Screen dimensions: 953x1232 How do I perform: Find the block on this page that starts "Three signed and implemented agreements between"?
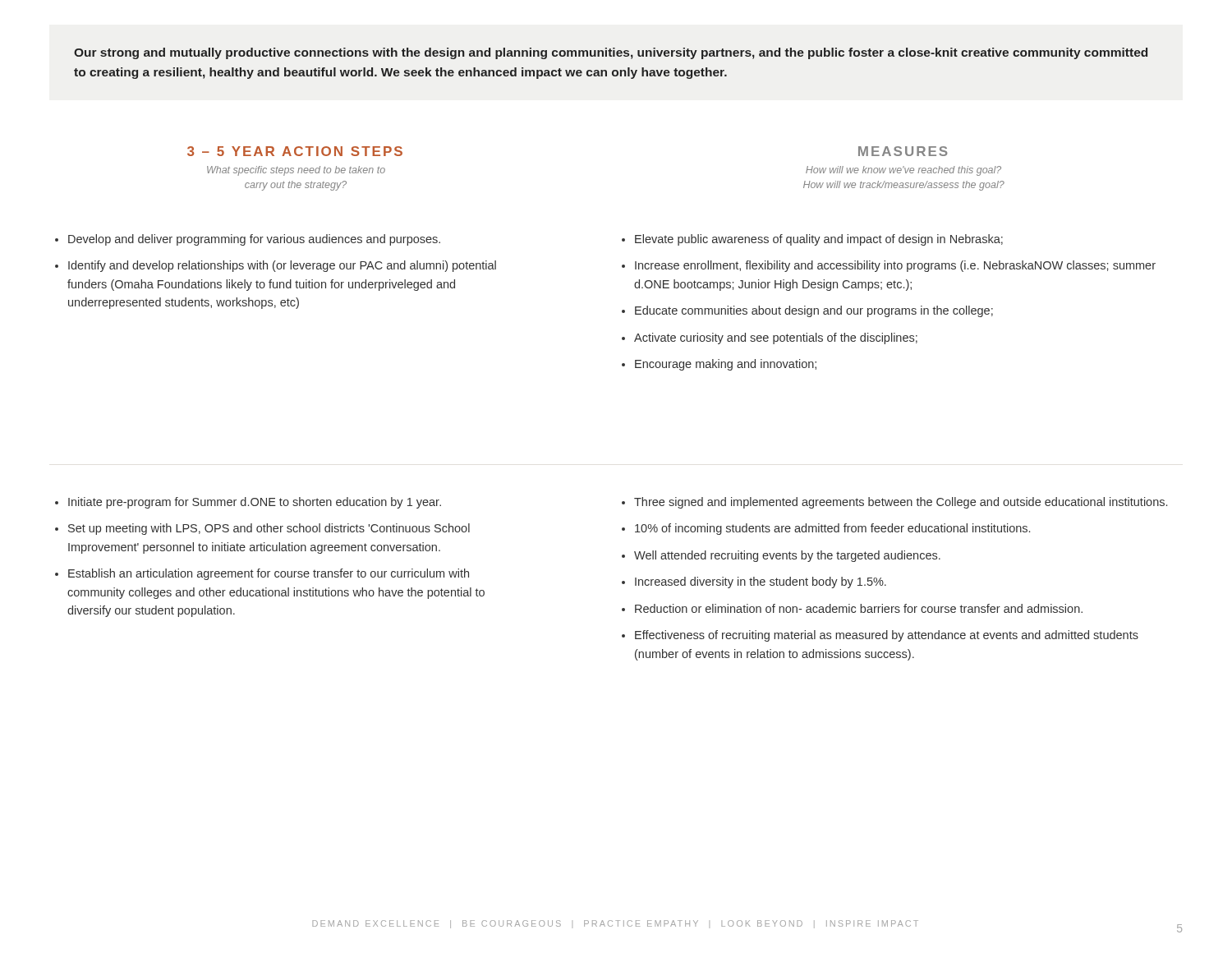tap(895, 578)
